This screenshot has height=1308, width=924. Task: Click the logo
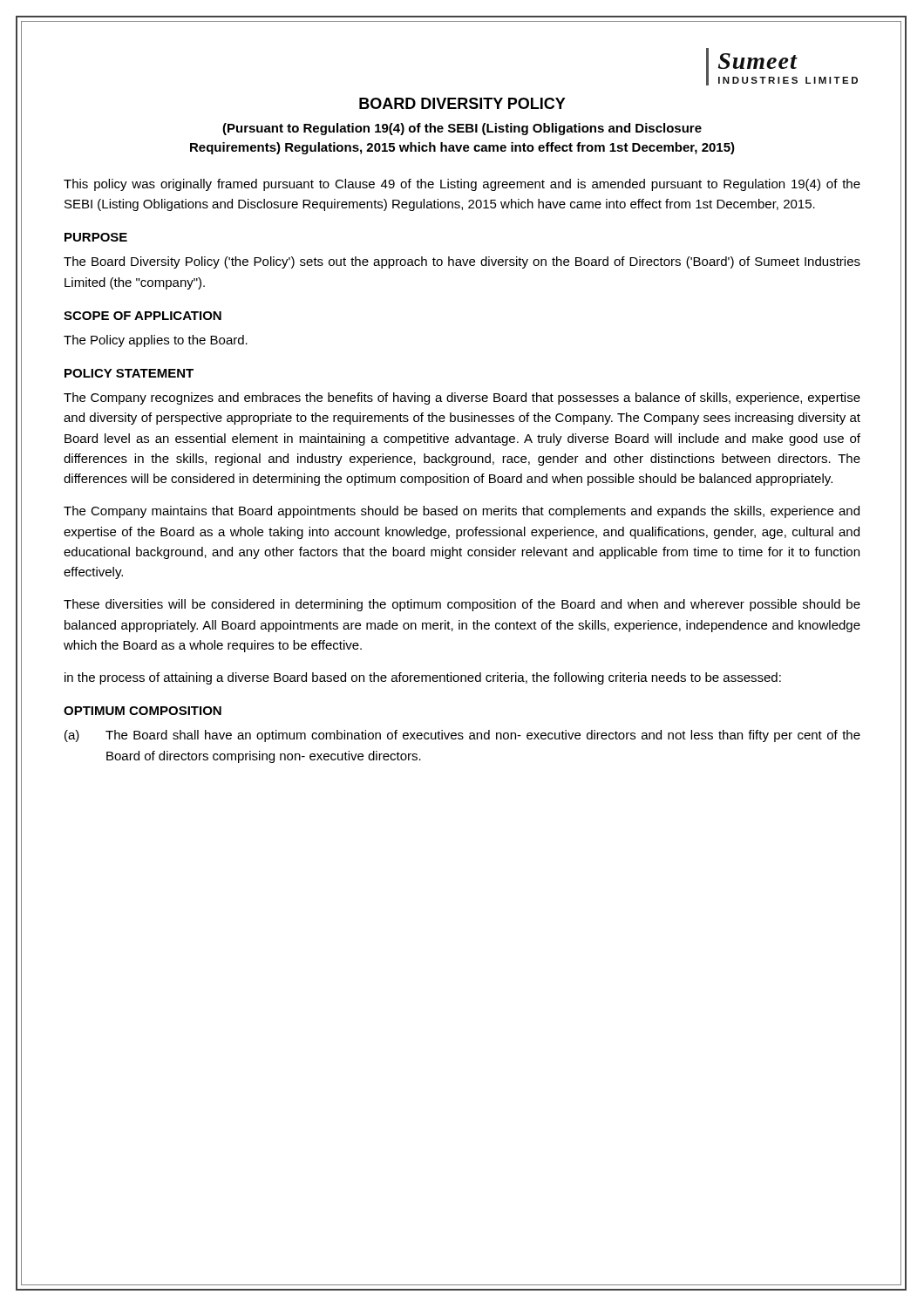pyautogui.click(x=462, y=67)
